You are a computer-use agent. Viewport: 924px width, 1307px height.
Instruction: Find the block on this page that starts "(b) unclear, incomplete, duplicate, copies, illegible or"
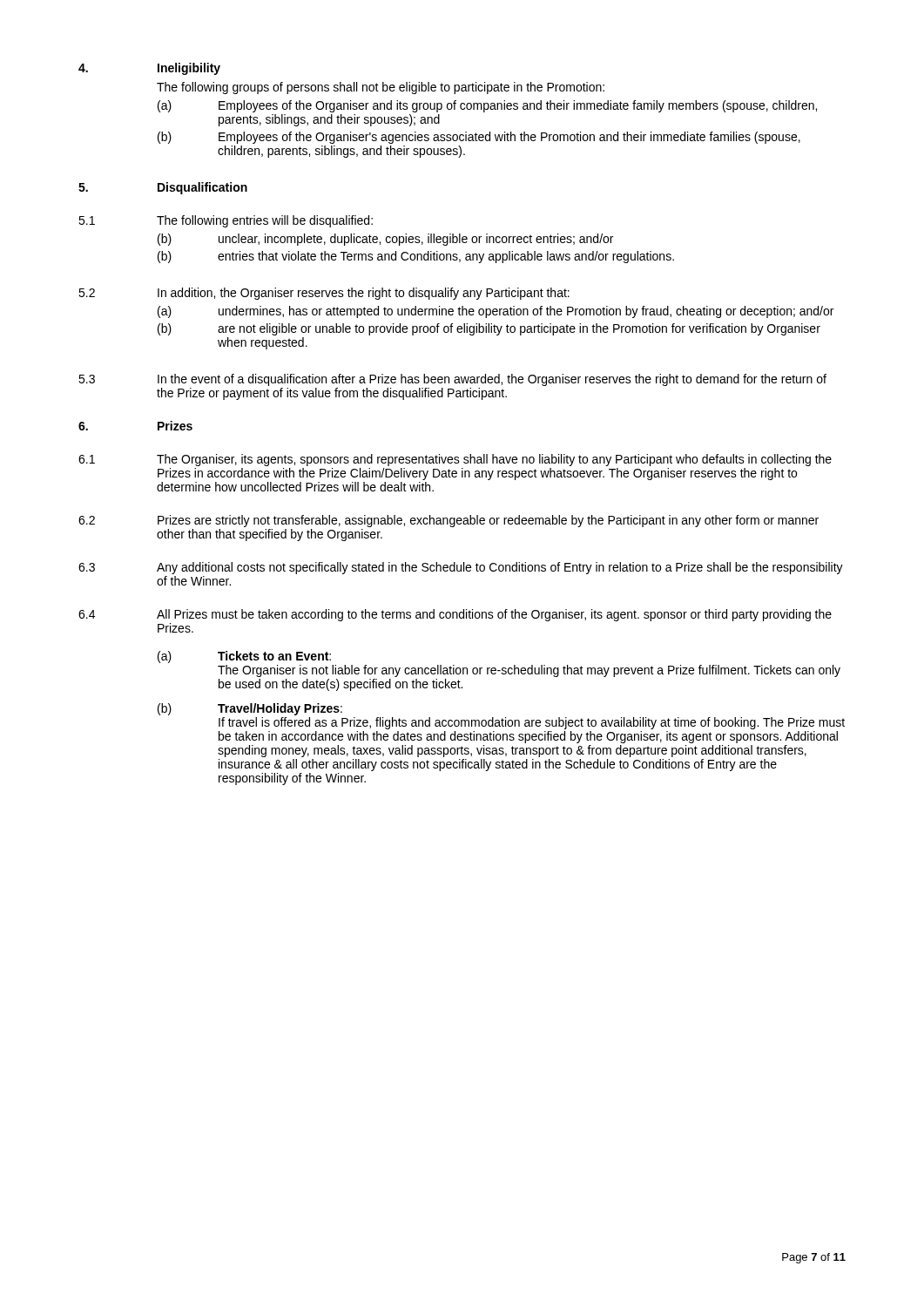(x=501, y=239)
